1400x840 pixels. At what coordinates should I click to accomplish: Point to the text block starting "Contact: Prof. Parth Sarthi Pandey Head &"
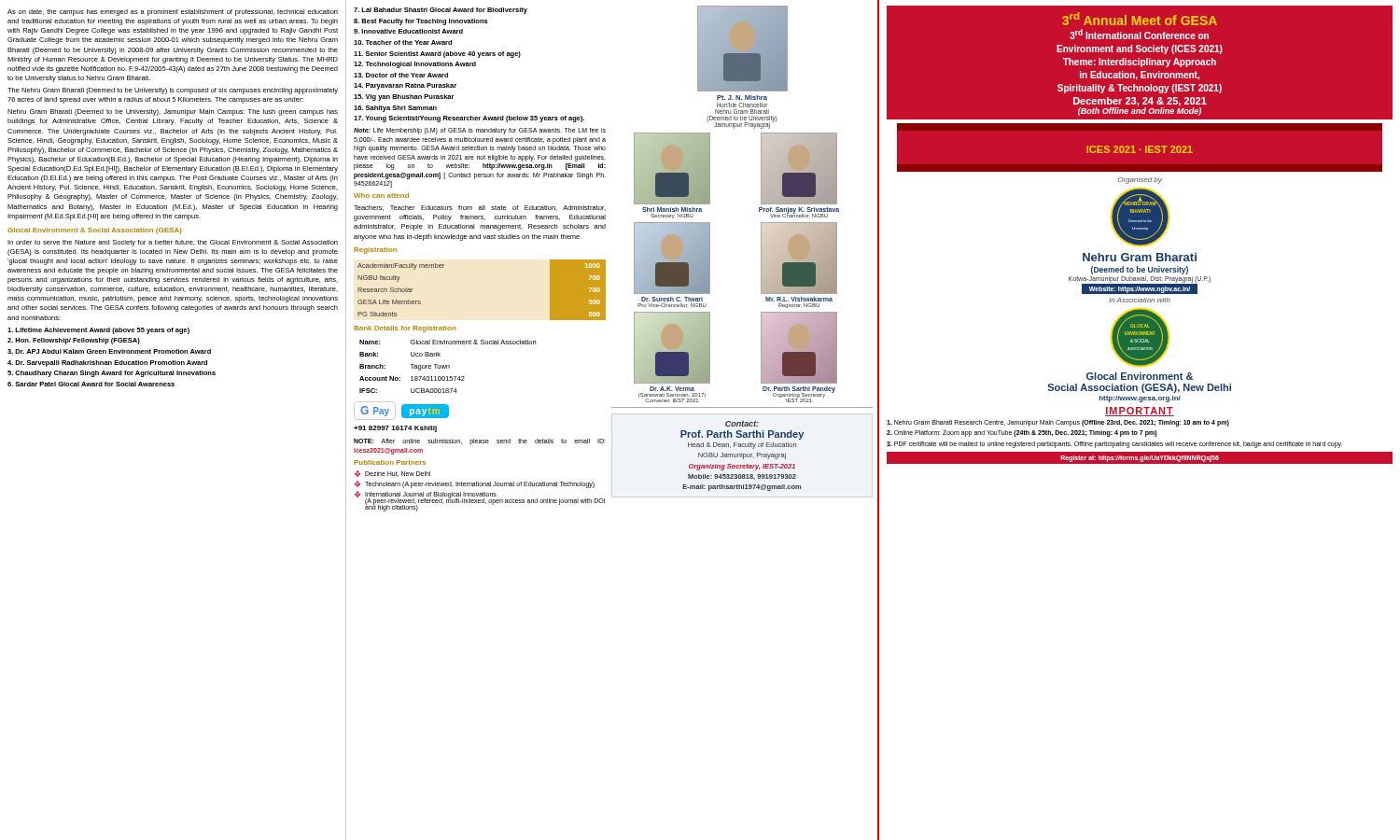coord(742,456)
